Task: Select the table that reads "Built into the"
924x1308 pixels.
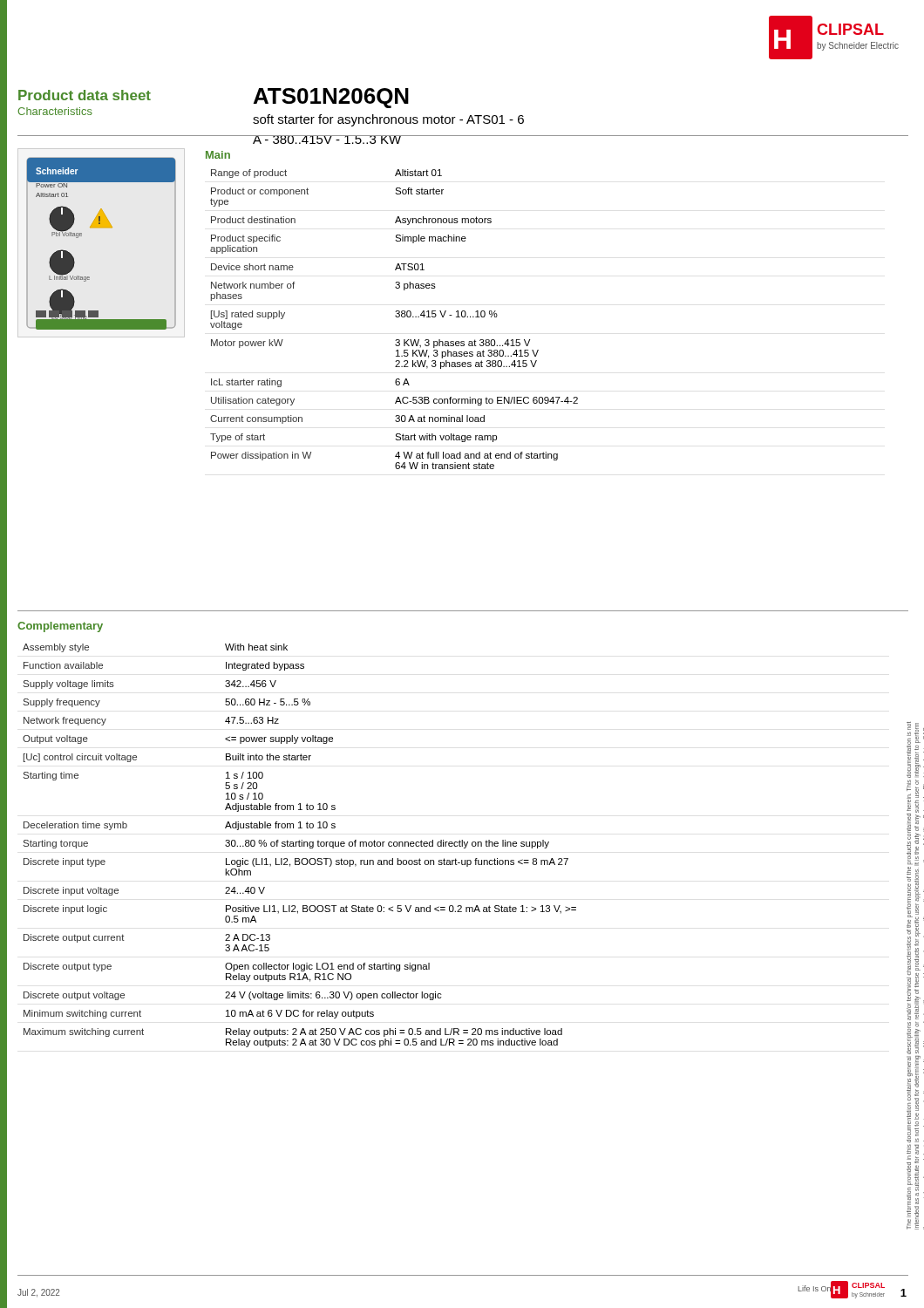Action: click(x=453, y=845)
